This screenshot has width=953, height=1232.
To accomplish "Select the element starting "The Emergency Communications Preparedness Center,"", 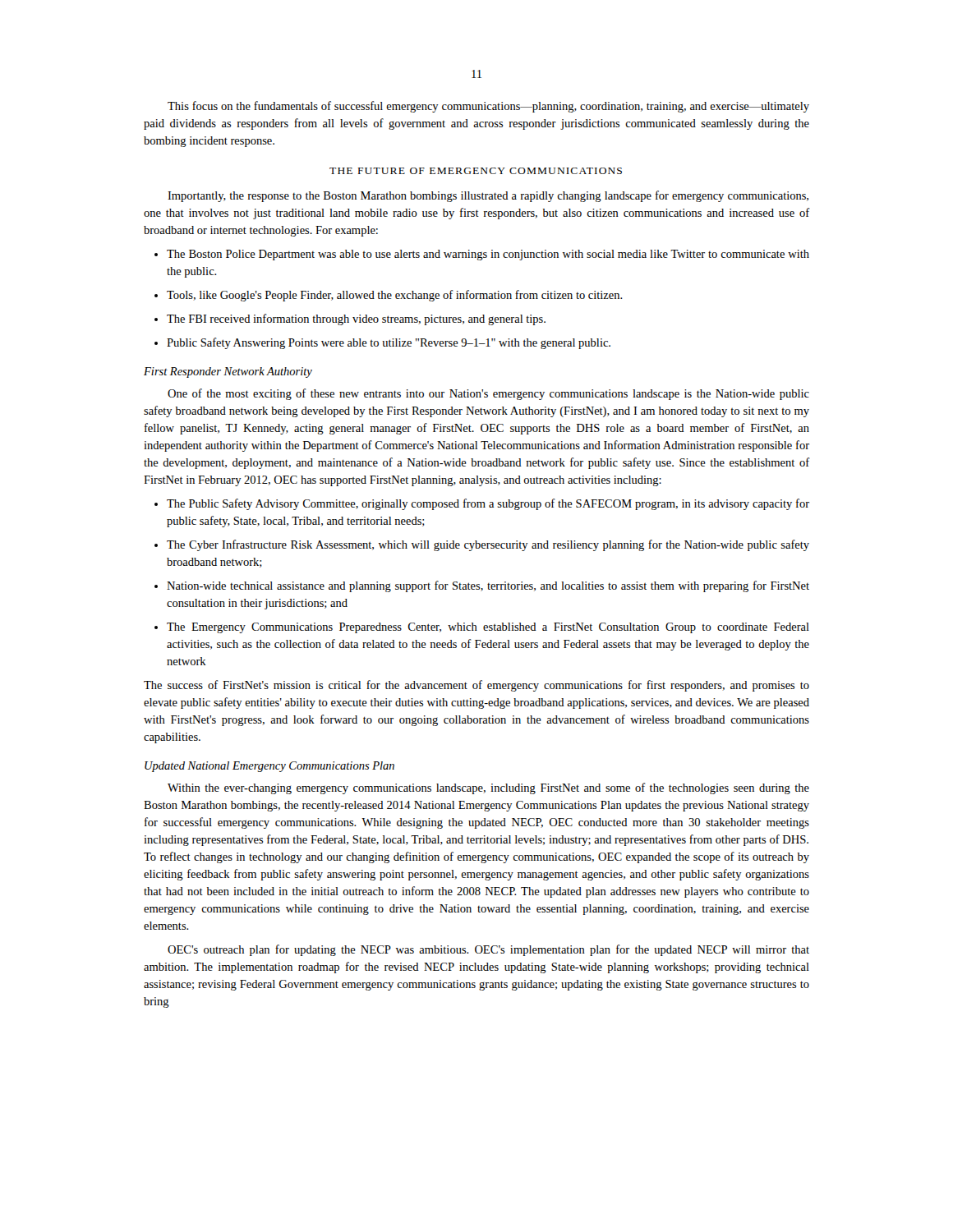I will pos(476,644).
